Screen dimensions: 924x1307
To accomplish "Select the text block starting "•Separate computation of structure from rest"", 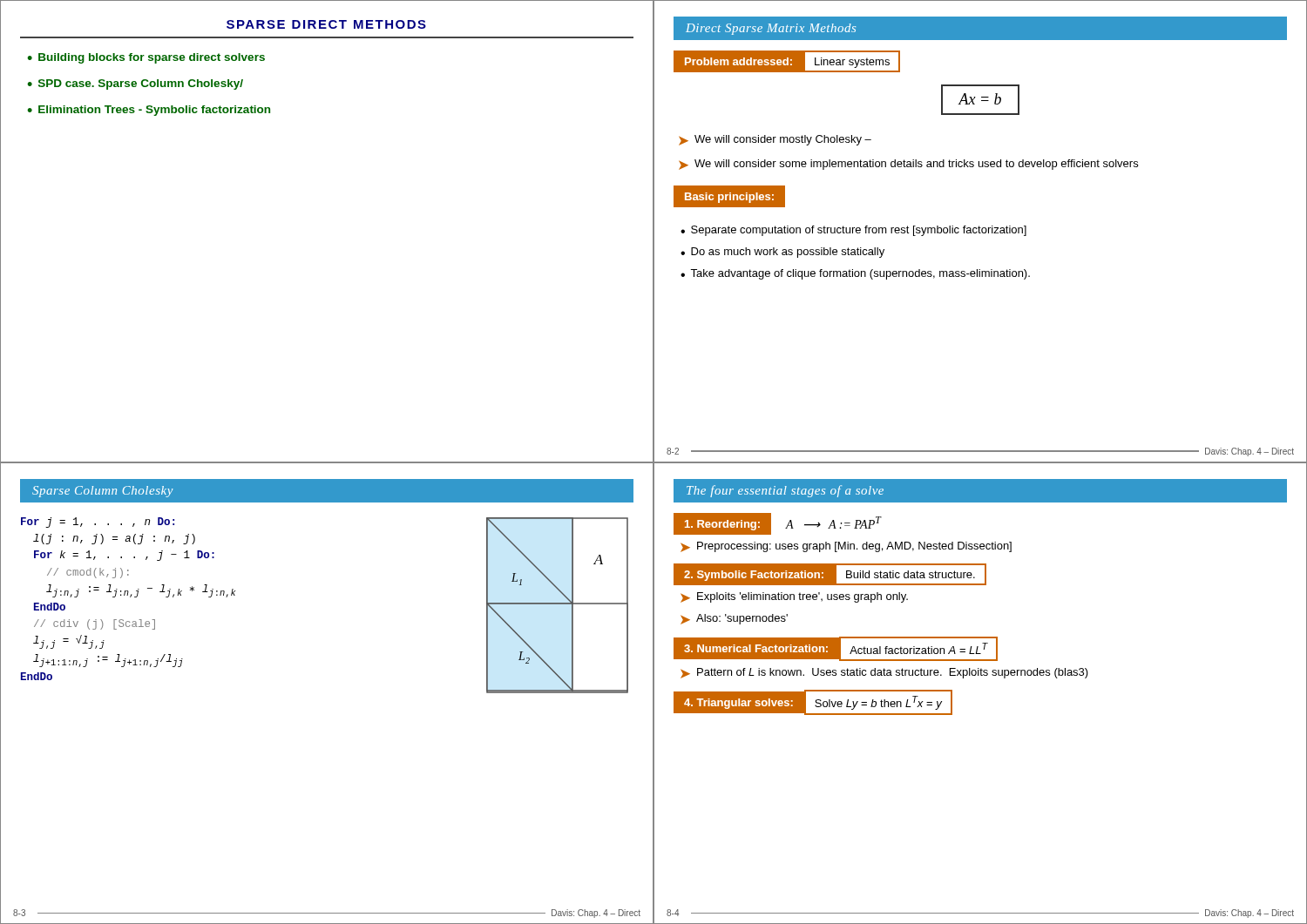I will click(984, 231).
